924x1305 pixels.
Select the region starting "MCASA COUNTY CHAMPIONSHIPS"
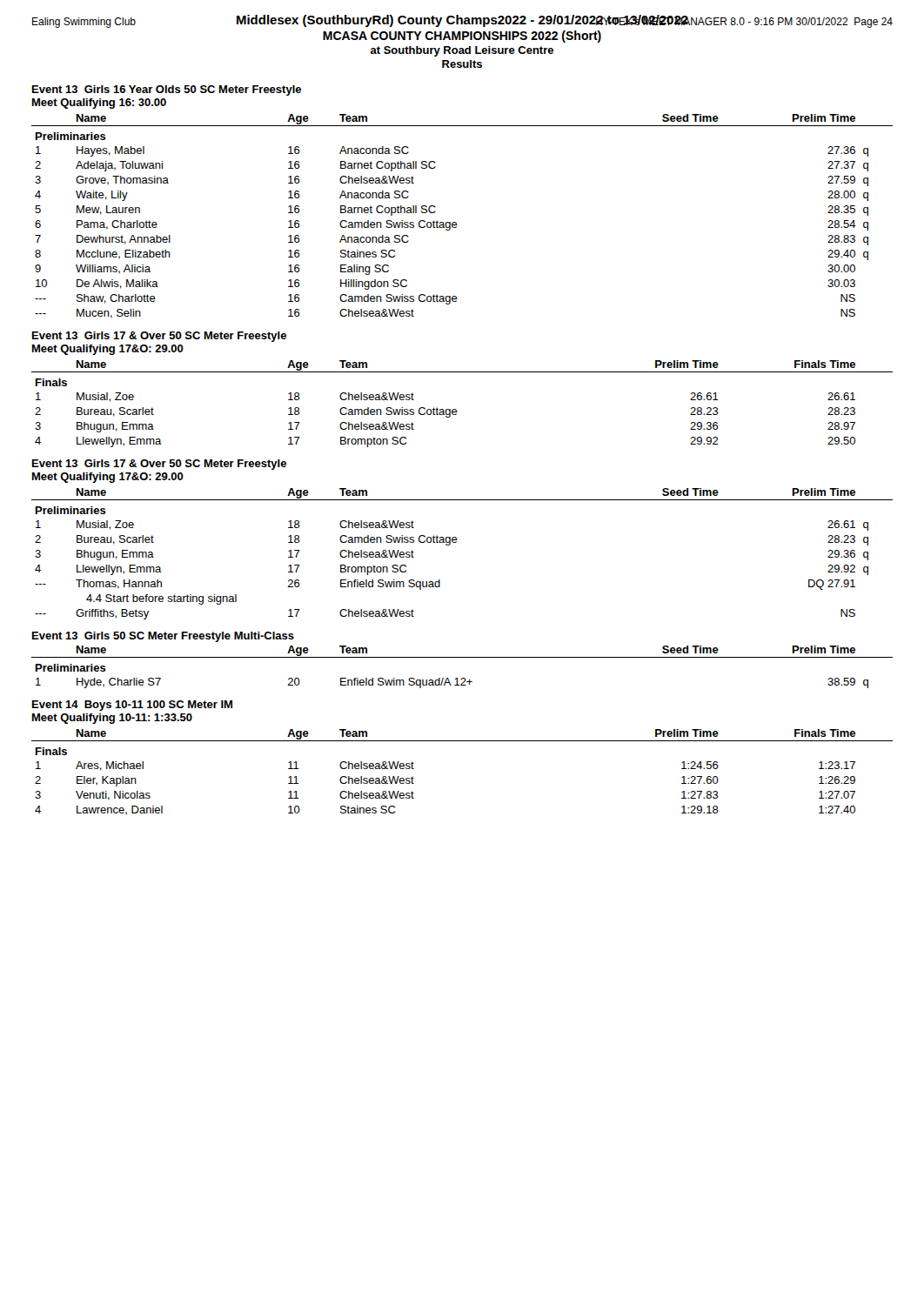coord(462,36)
